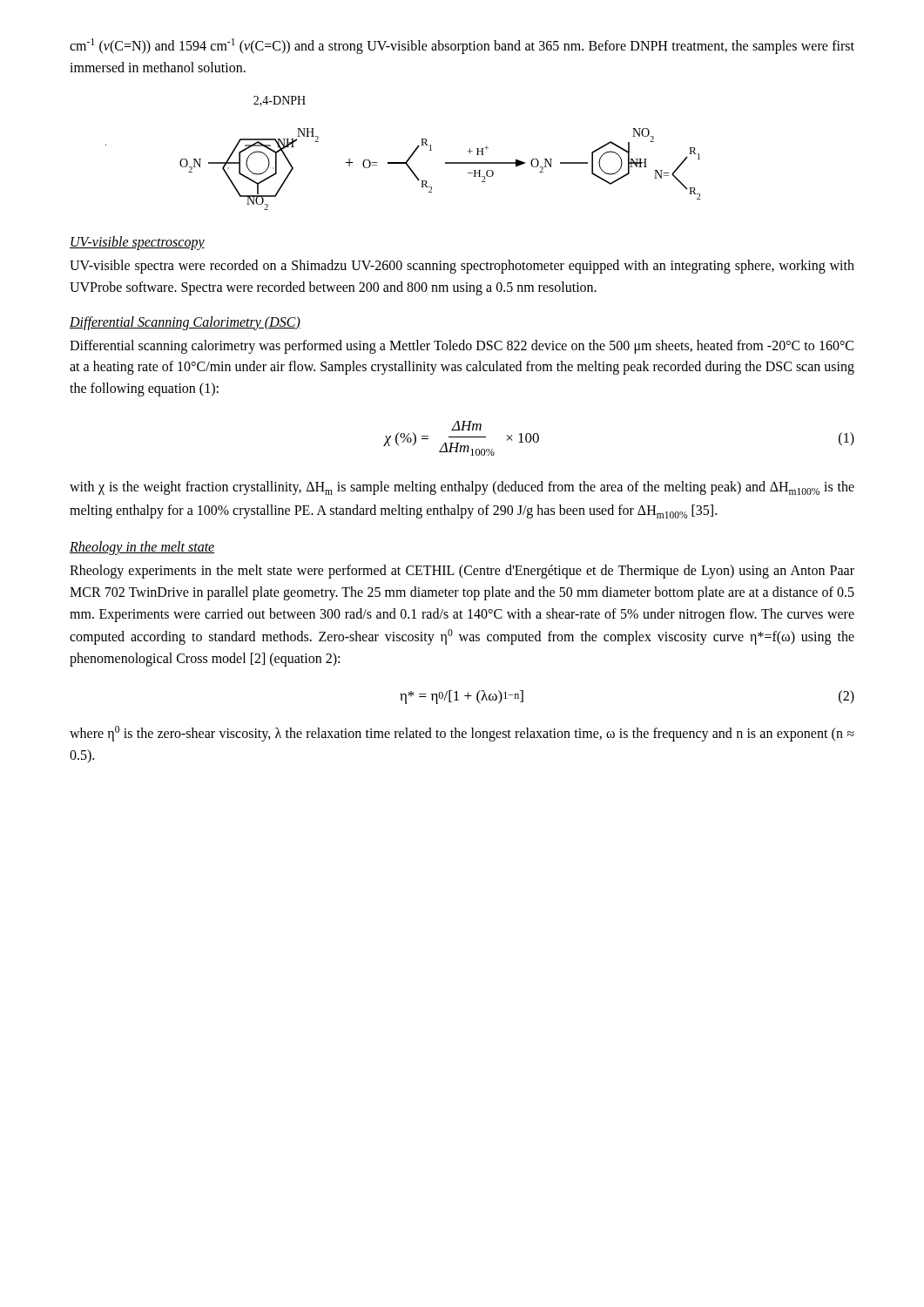The image size is (924, 1307).
Task: Click on the passage starting "Differential scanning calorimetry was performed using"
Action: pyautogui.click(x=462, y=367)
